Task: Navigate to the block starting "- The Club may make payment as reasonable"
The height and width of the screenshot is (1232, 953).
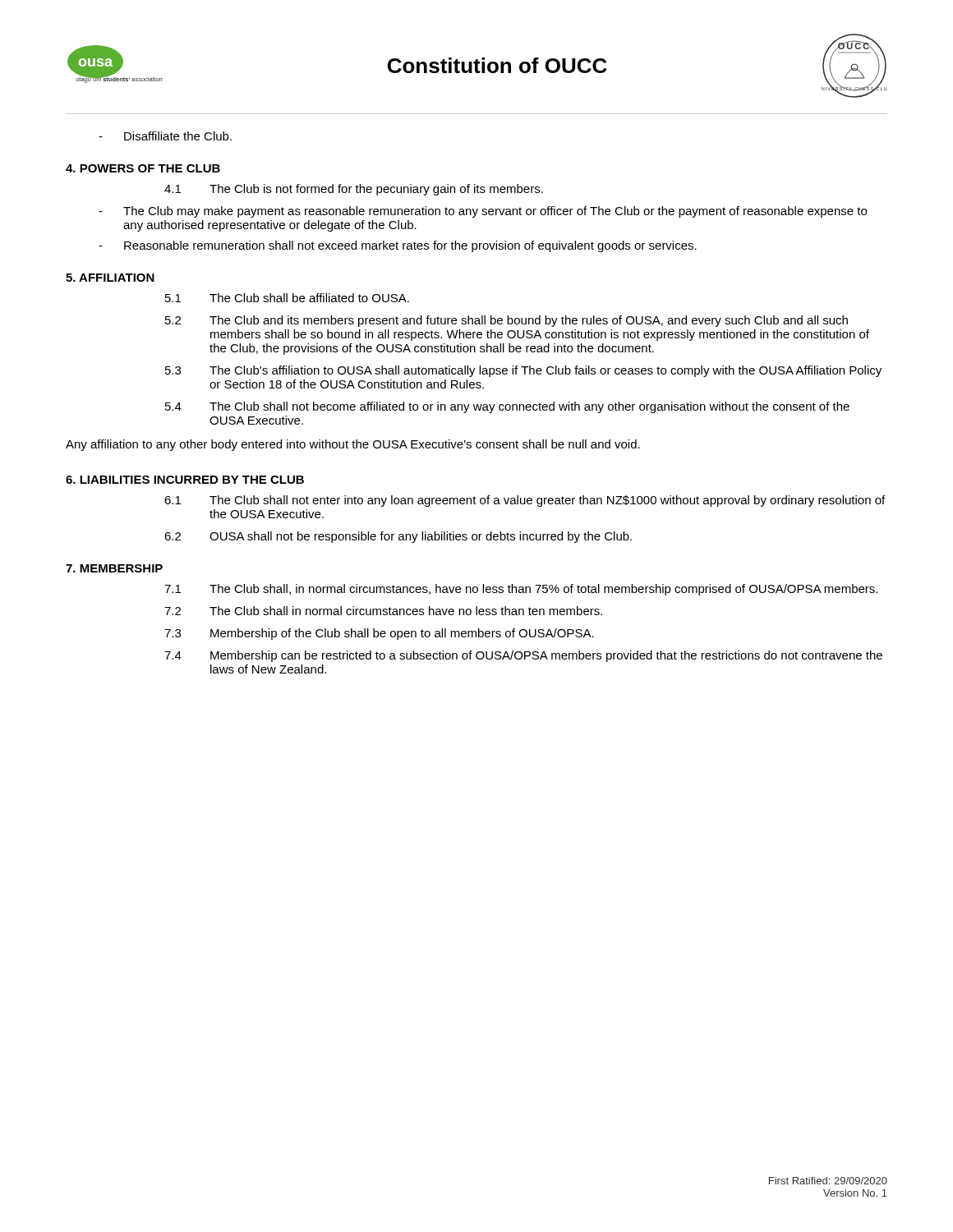Action: tap(476, 218)
